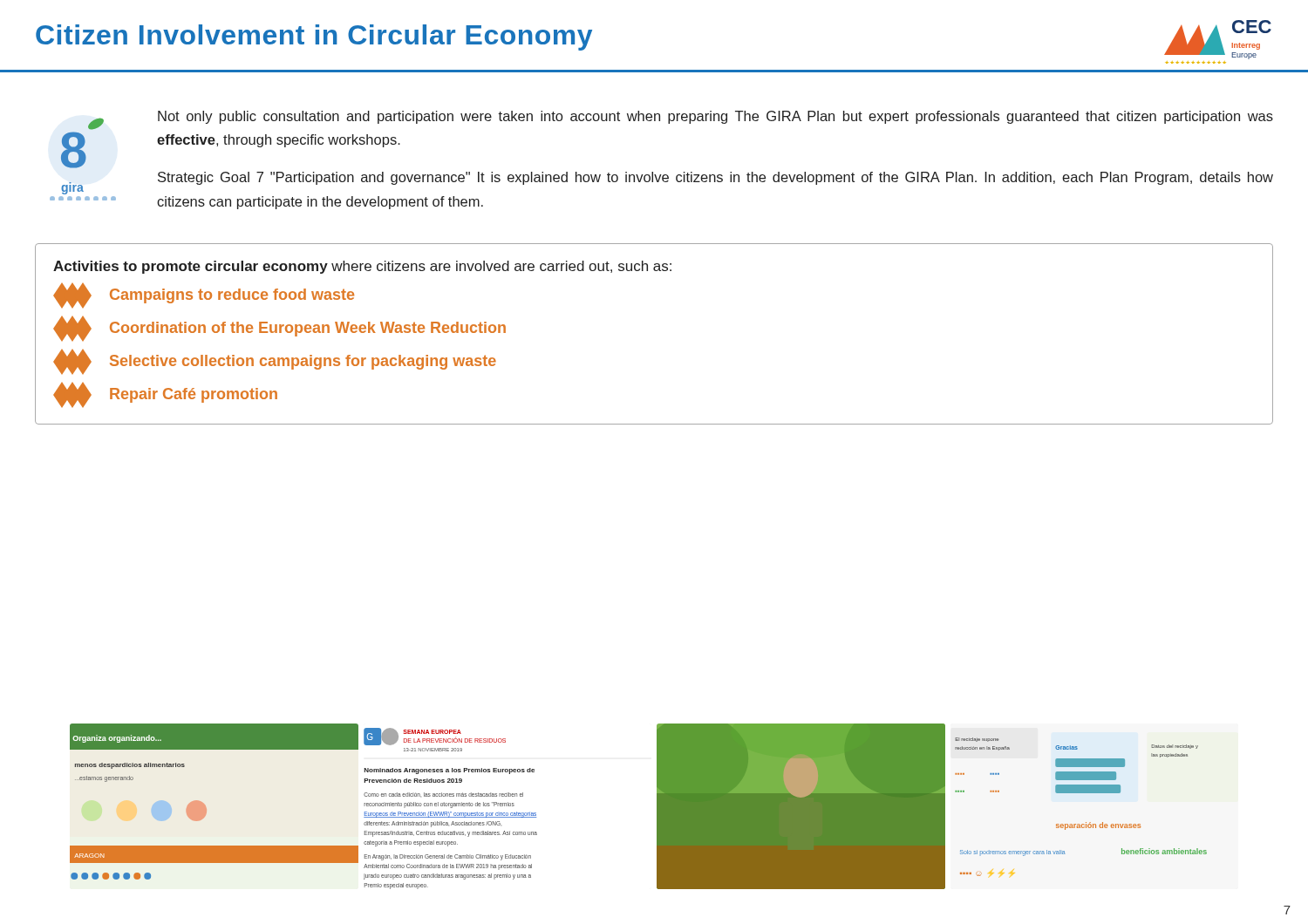Where does it say "Citizen Involvement in Circular Economy"?
The width and height of the screenshot is (1308, 924).
(314, 34)
